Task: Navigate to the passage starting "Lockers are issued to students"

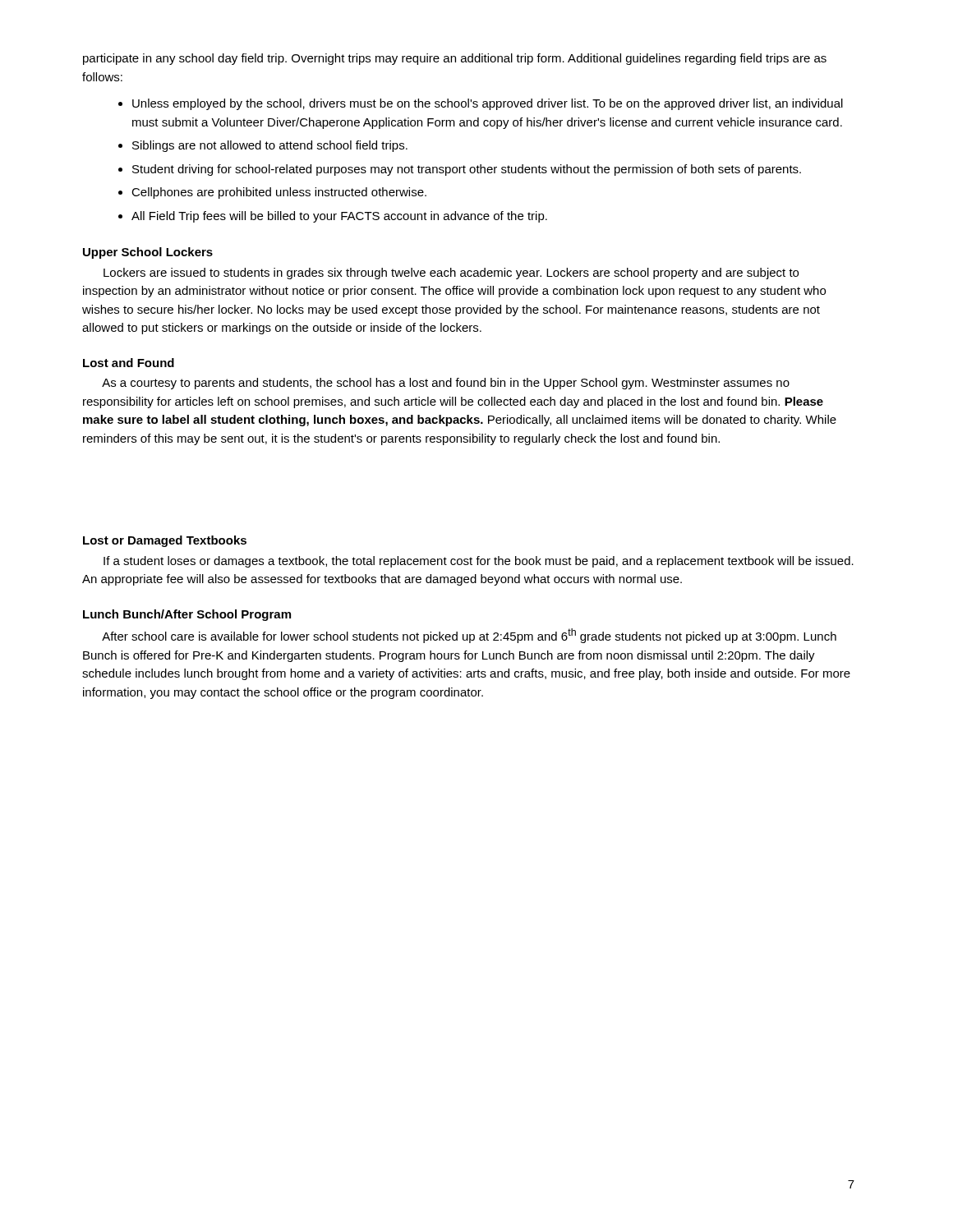Action: point(454,300)
